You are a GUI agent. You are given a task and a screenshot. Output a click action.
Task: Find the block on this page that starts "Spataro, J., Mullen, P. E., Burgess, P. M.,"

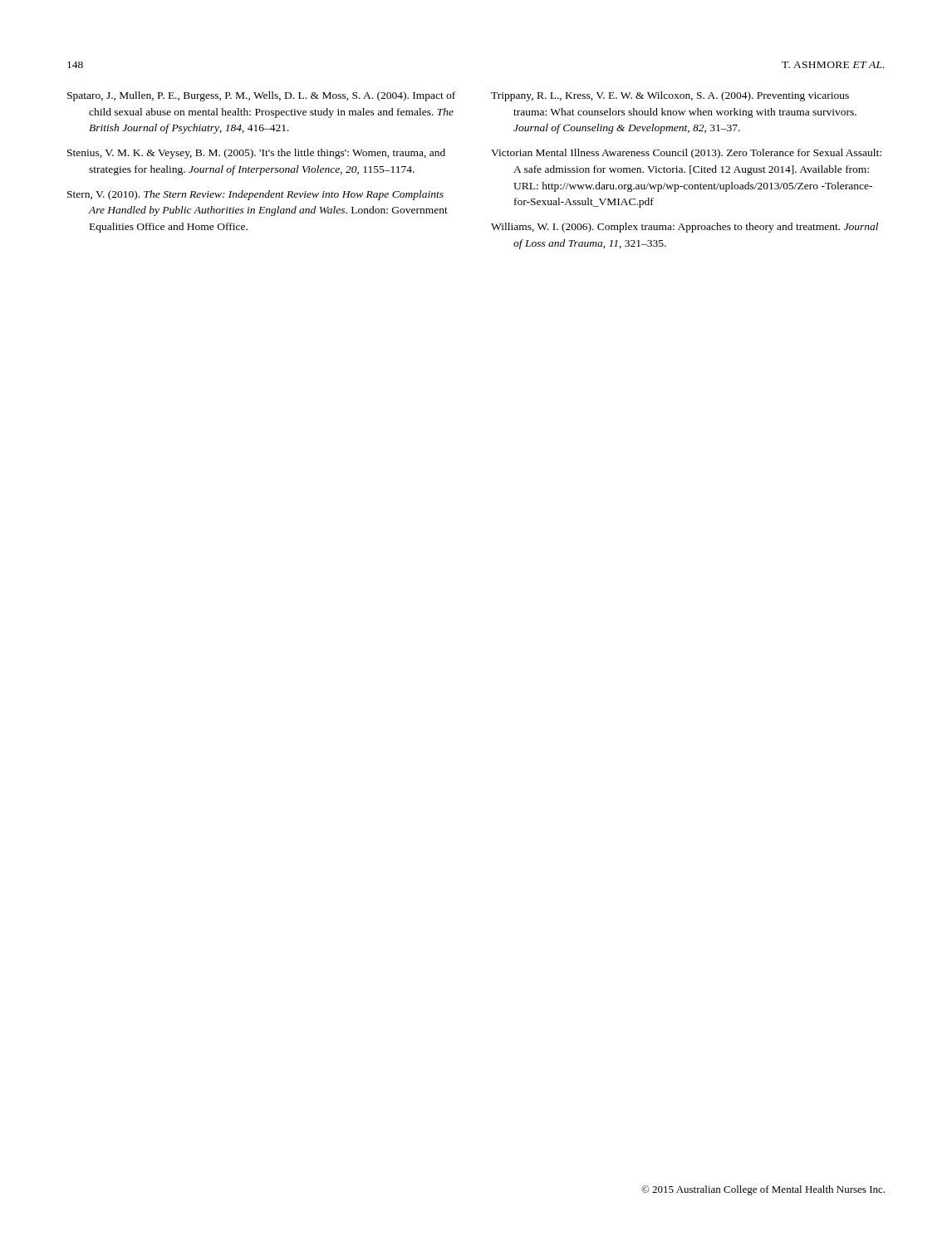(x=261, y=111)
